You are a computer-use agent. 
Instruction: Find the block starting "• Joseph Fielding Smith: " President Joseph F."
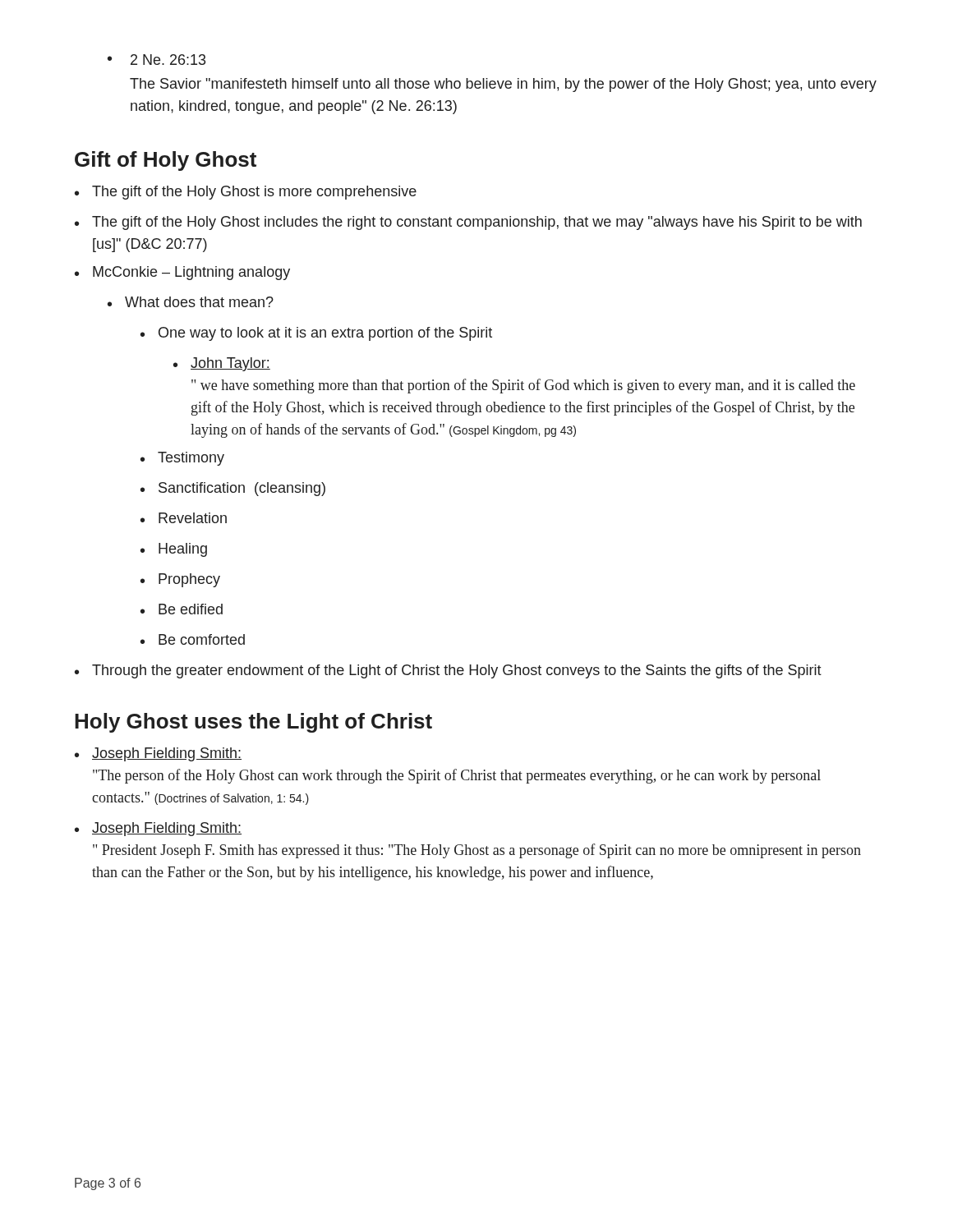(x=476, y=850)
